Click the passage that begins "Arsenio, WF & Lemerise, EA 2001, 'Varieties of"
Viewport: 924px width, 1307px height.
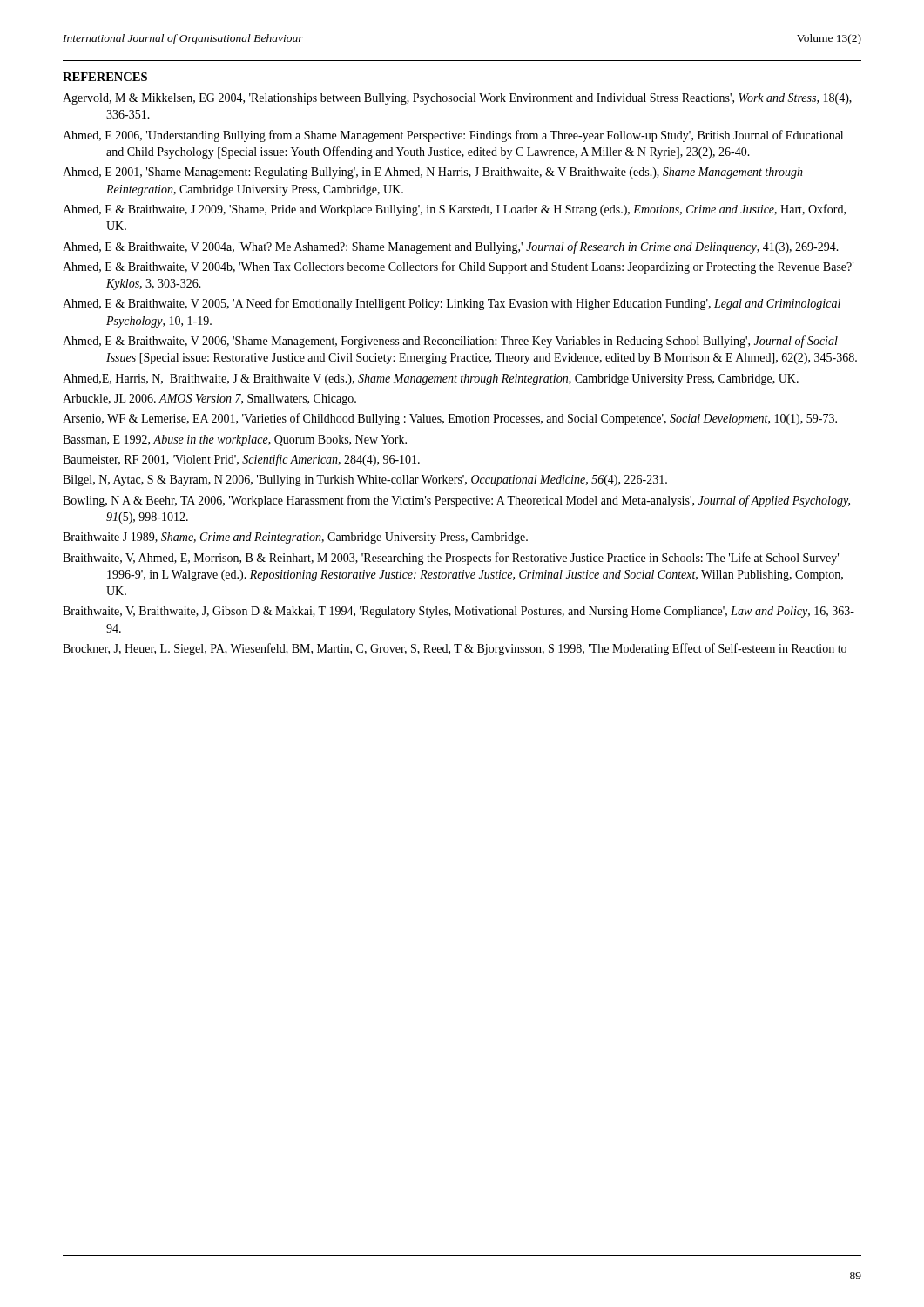tap(450, 419)
